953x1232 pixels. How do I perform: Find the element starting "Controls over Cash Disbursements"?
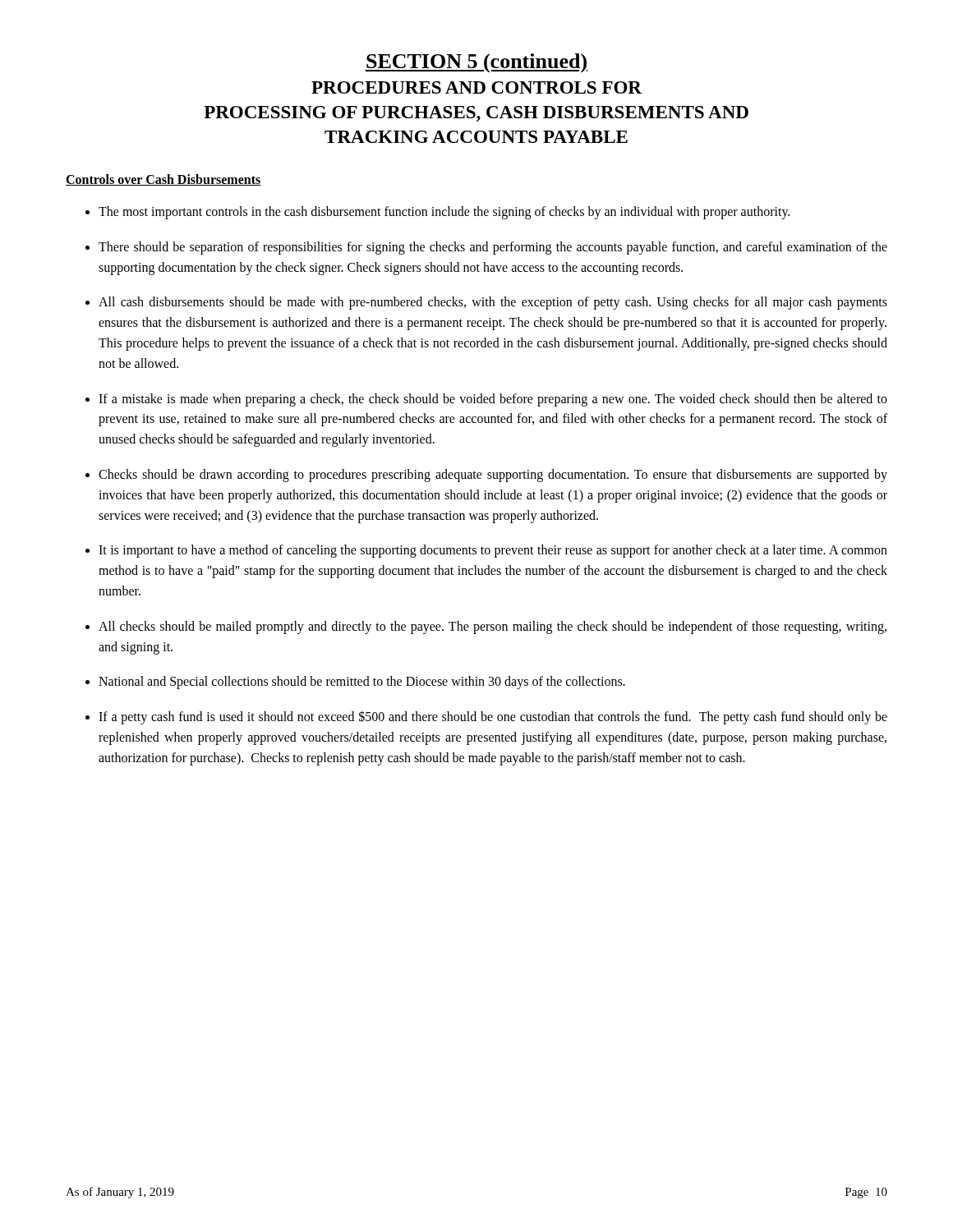click(163, 179)
